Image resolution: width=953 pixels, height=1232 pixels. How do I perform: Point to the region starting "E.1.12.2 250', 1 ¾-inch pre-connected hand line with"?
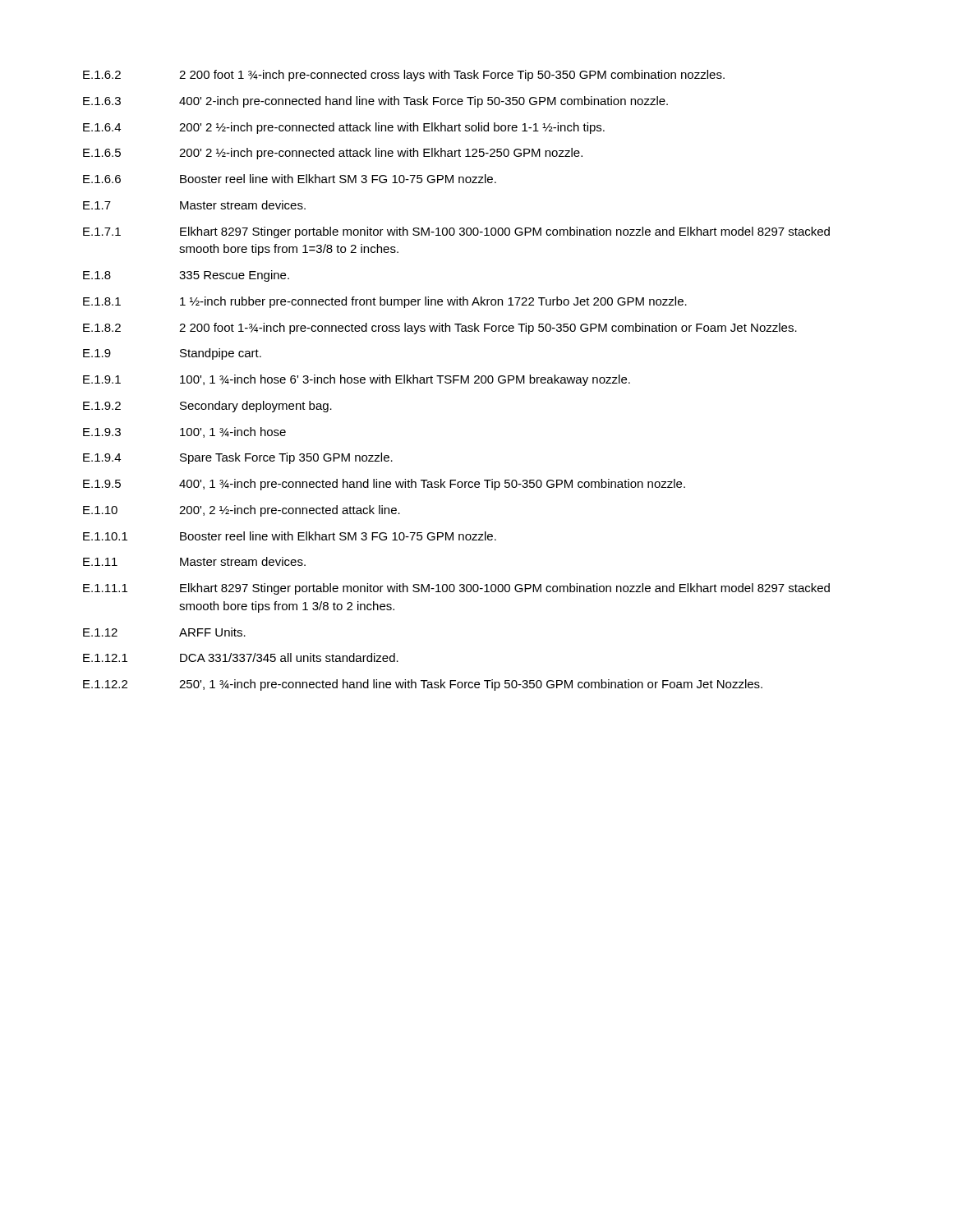click(x=476, y=684)
